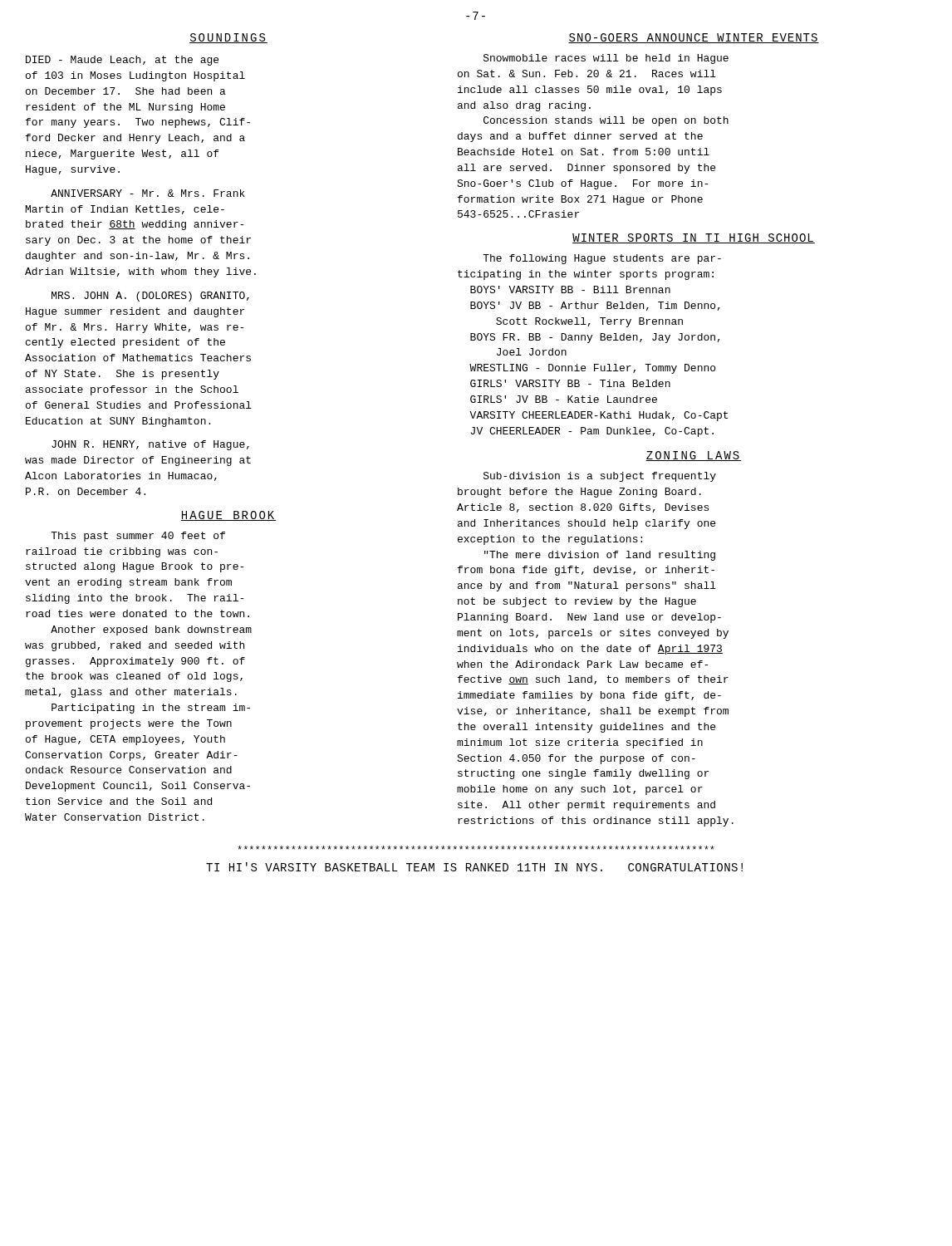Find the block starting "ANNIVERSARY - Mr. & Mrs. Frank Martin of"
The width and height of the screenshot is (952, 1246).
click(142, 233)
